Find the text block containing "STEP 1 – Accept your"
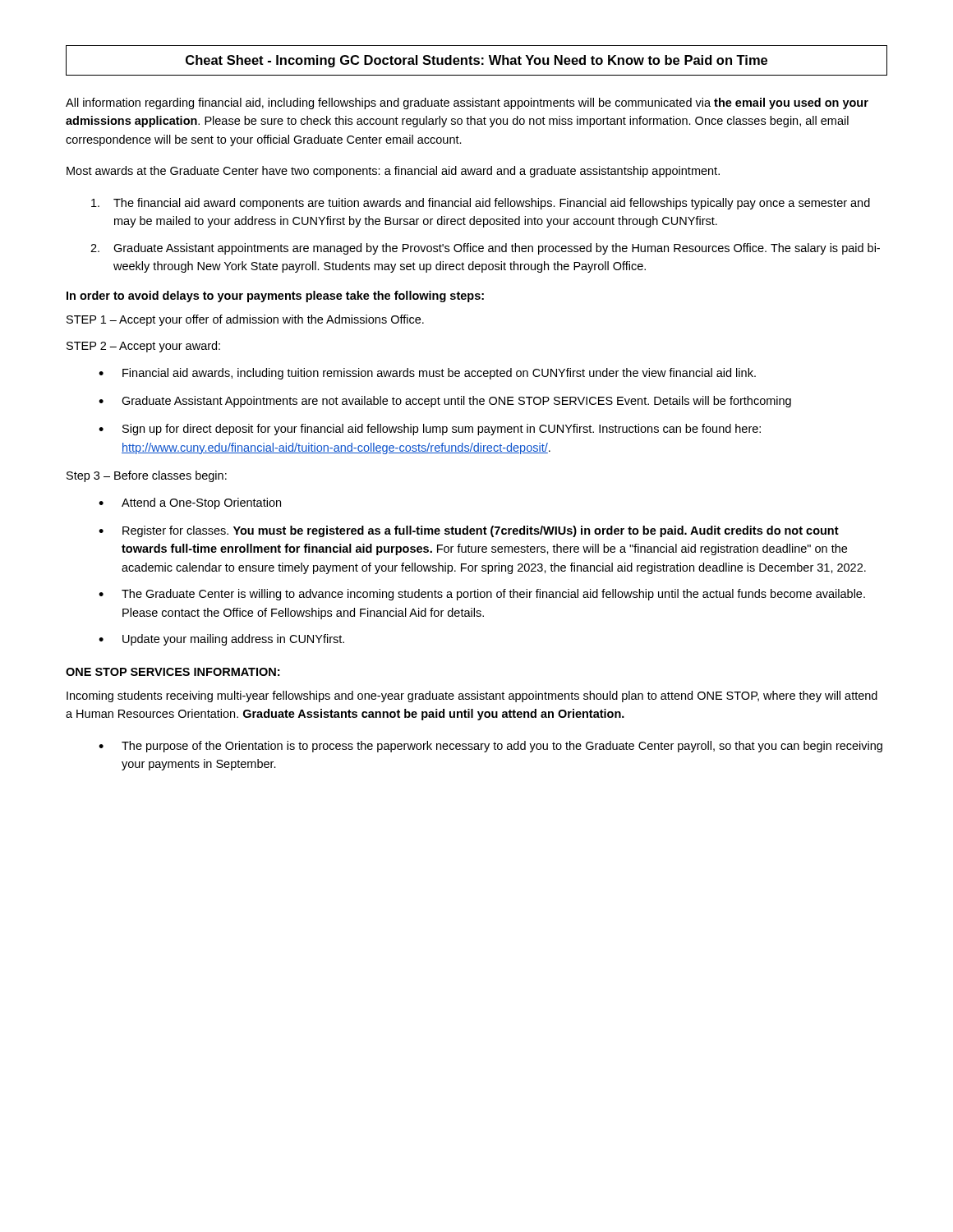Viewport: 953px width, 1232px height. (245, 319)
